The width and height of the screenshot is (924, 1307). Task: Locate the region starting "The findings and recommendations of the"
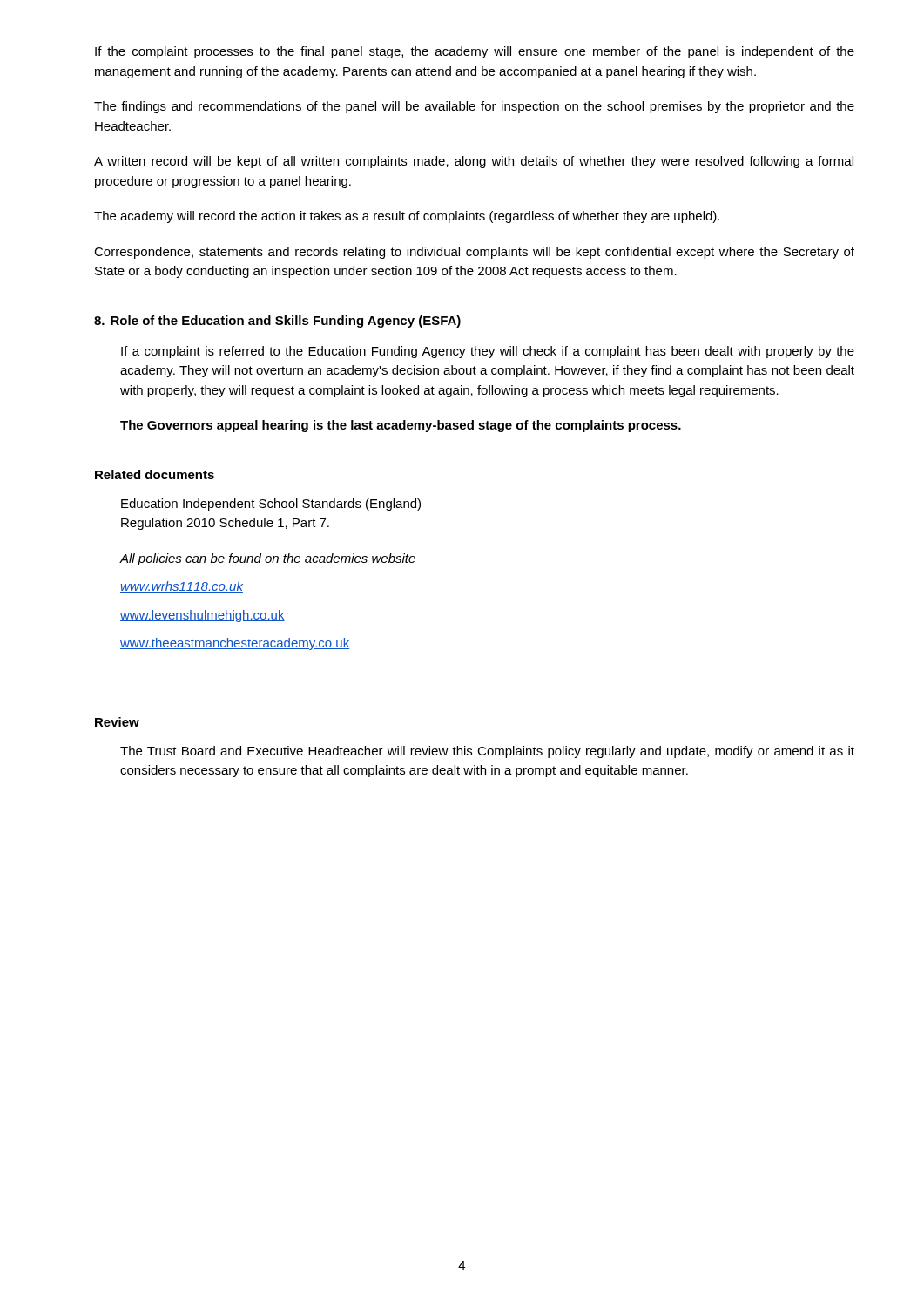point(474,116)
